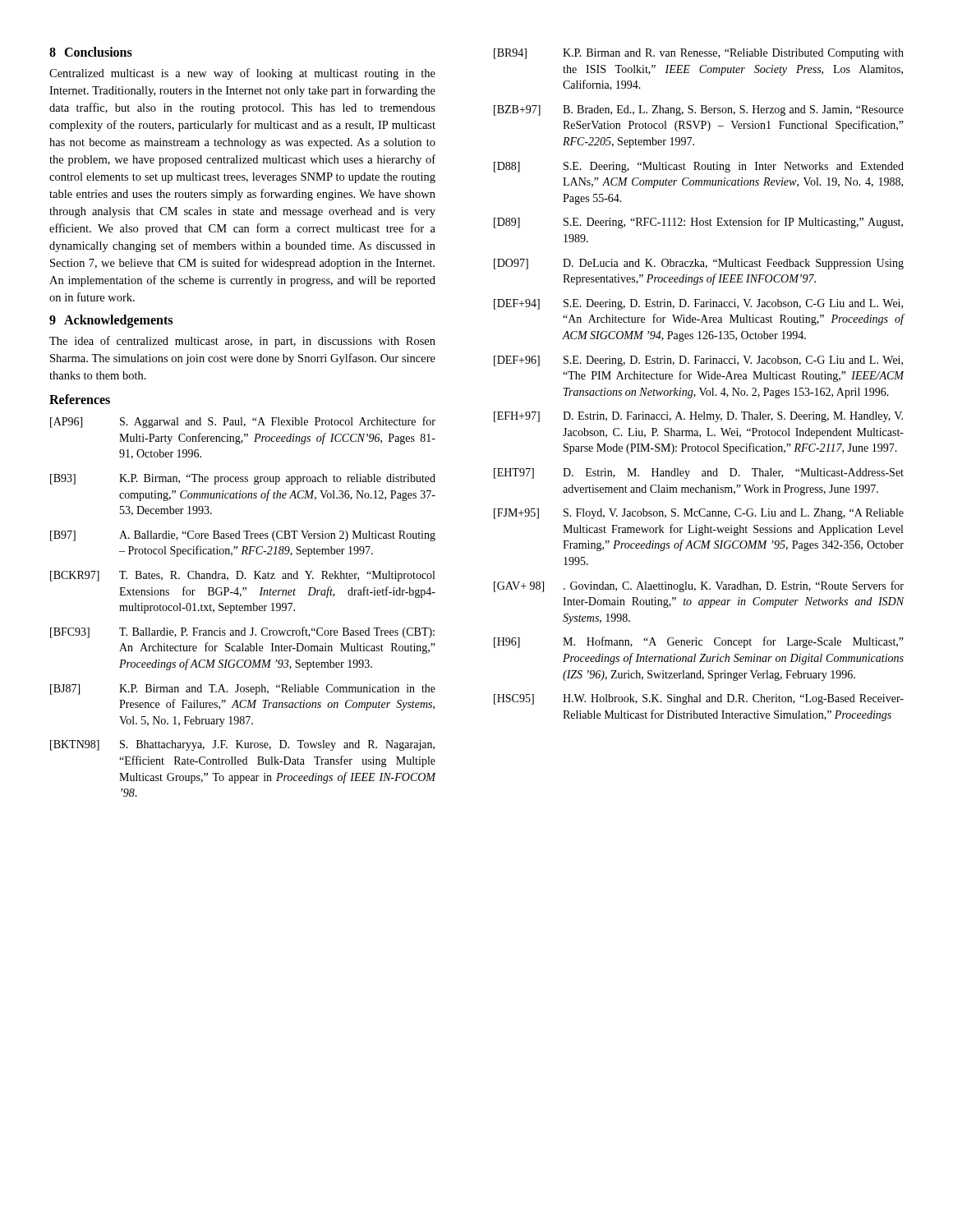Click the passage that begins "[D88] S.E. Deering, “Multicast"
The width and height of the screenshot is (953, 1232).
point(698,182)
